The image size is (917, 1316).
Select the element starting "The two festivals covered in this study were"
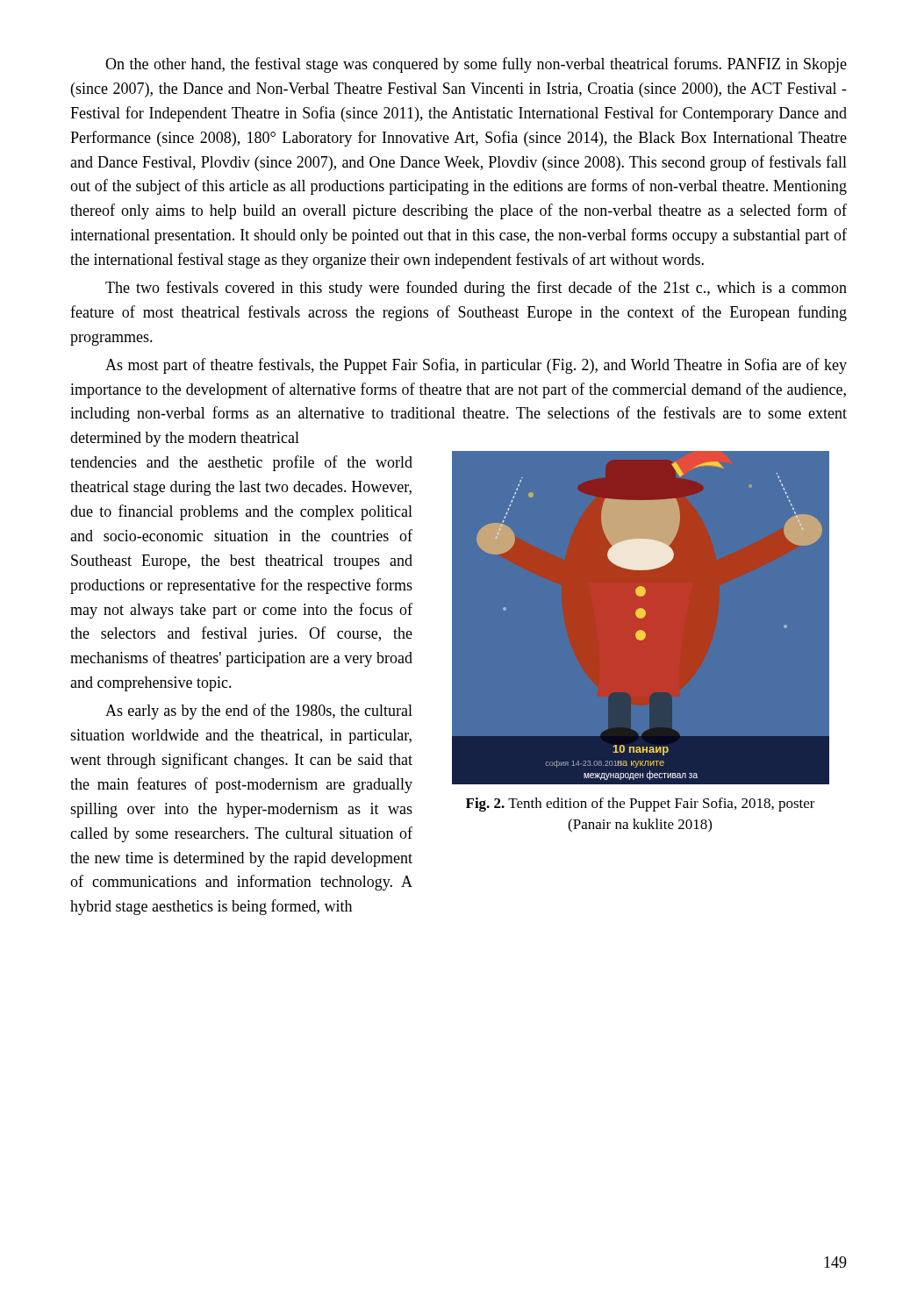458,313
